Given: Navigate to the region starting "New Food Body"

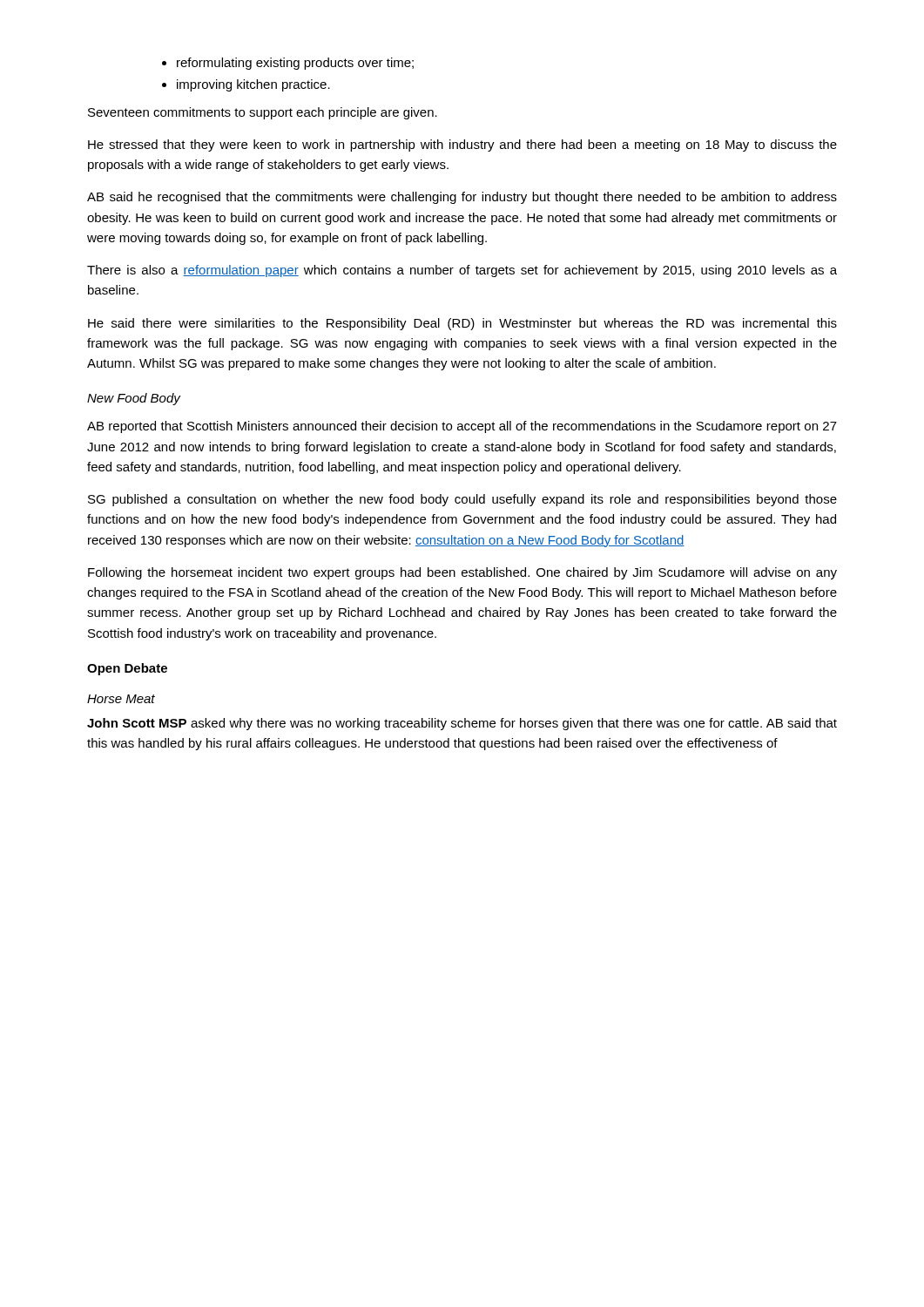Looking at the screenshot, I should click(134, 398).
